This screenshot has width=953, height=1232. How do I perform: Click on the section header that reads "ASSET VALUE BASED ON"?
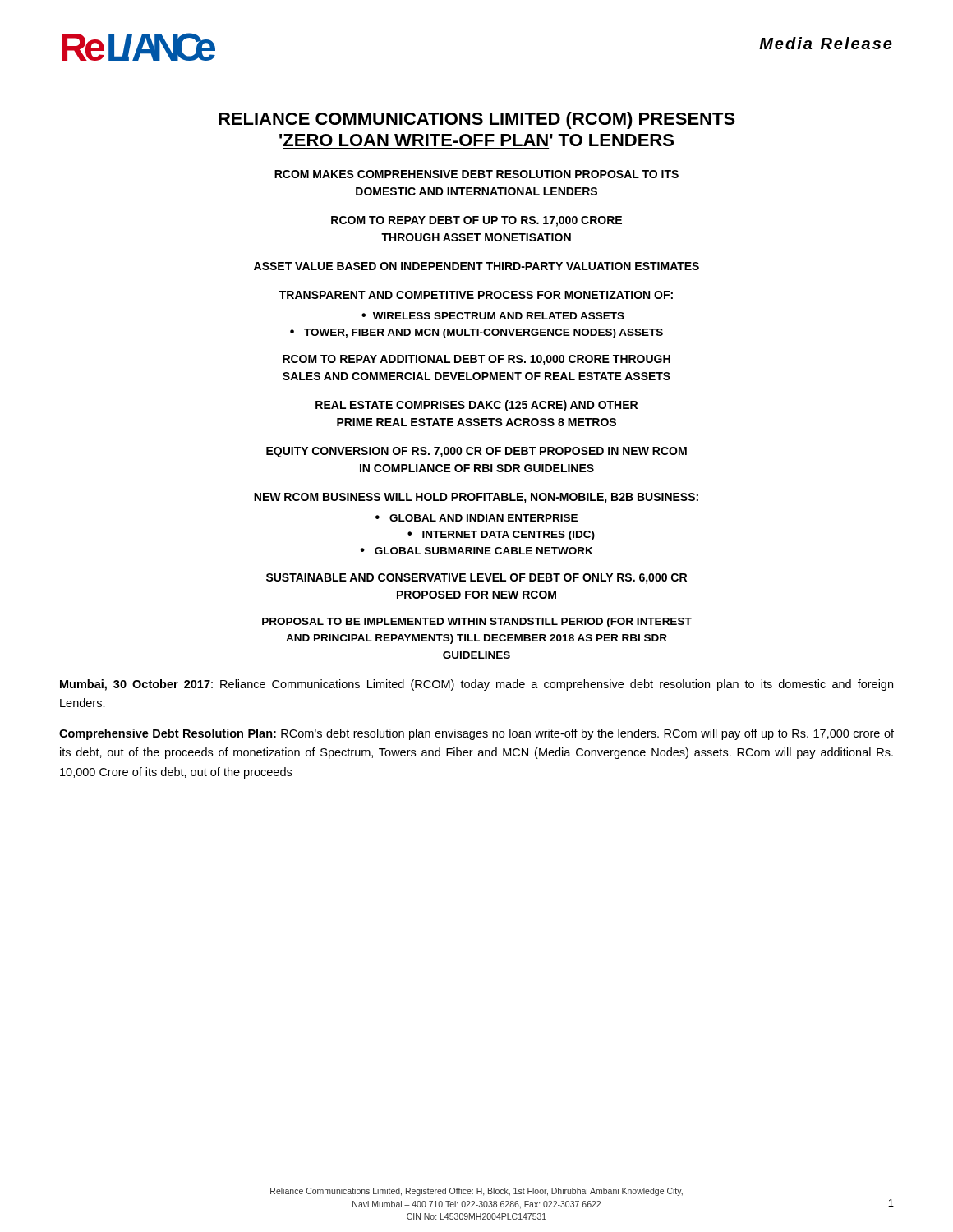click(x=476, y=266)
